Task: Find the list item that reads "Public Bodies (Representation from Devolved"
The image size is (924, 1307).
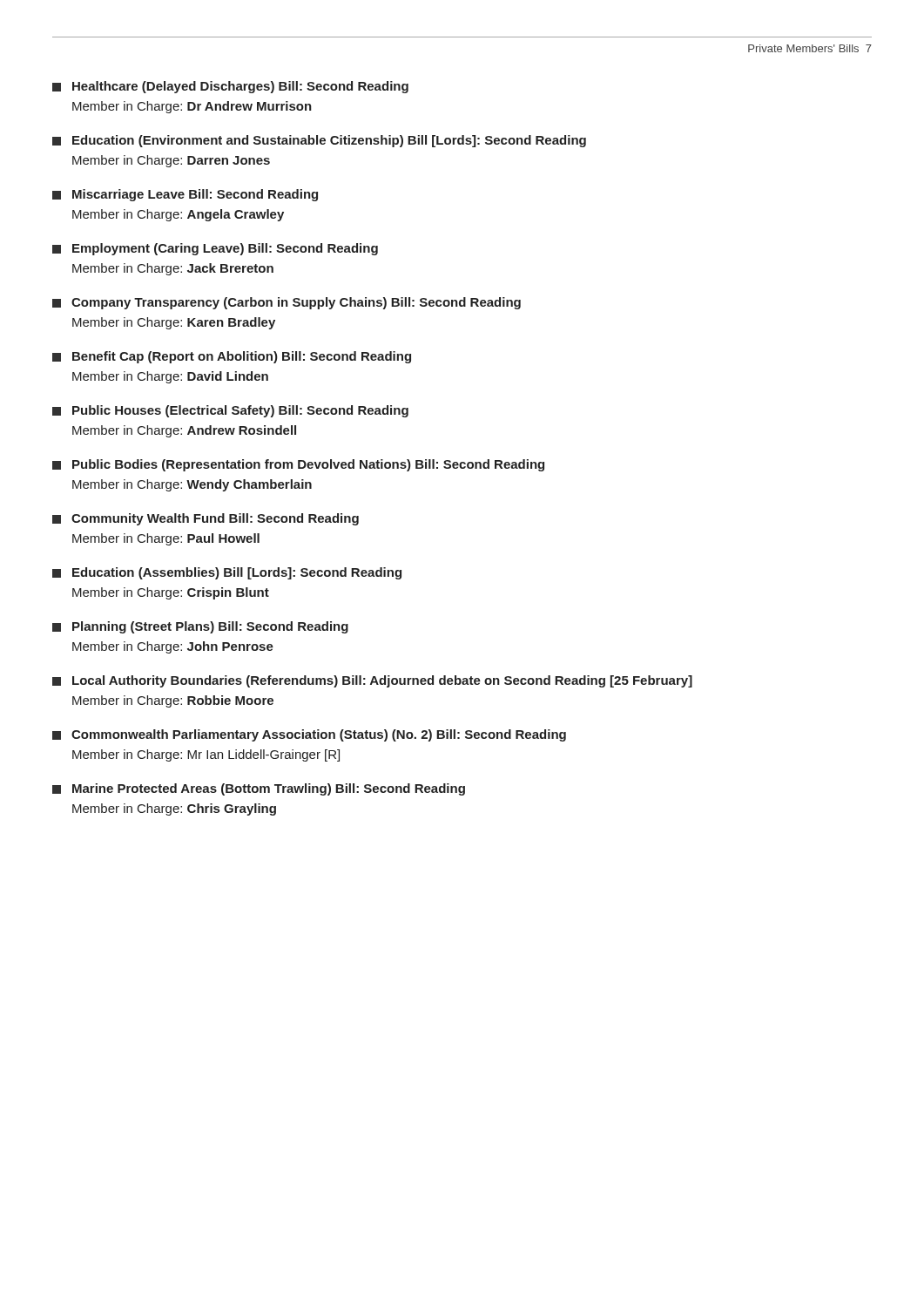Action: [x=462, y=474]
